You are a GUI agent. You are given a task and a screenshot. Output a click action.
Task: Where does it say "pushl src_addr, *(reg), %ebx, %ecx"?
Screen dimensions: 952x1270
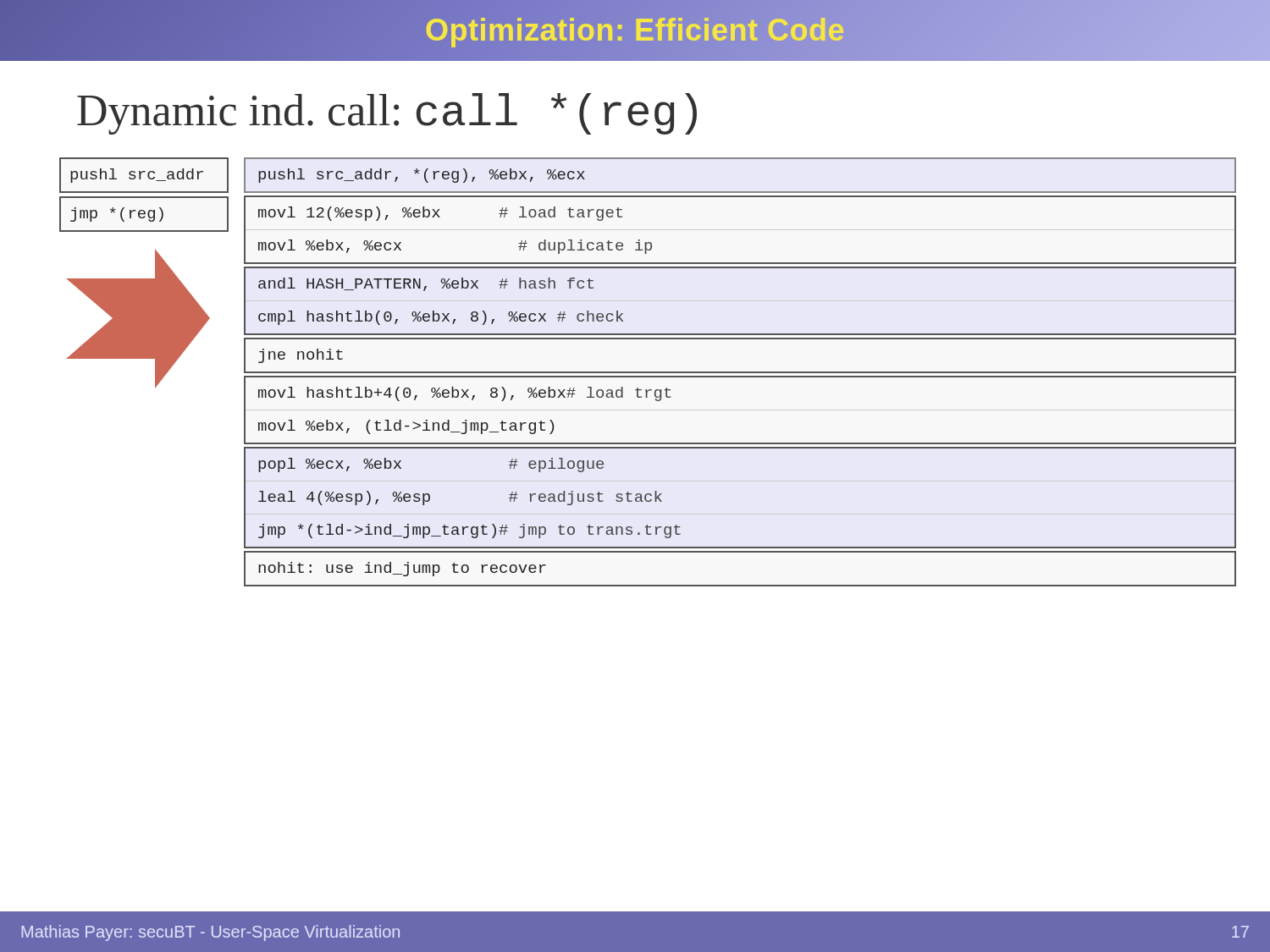pos(422,176)
